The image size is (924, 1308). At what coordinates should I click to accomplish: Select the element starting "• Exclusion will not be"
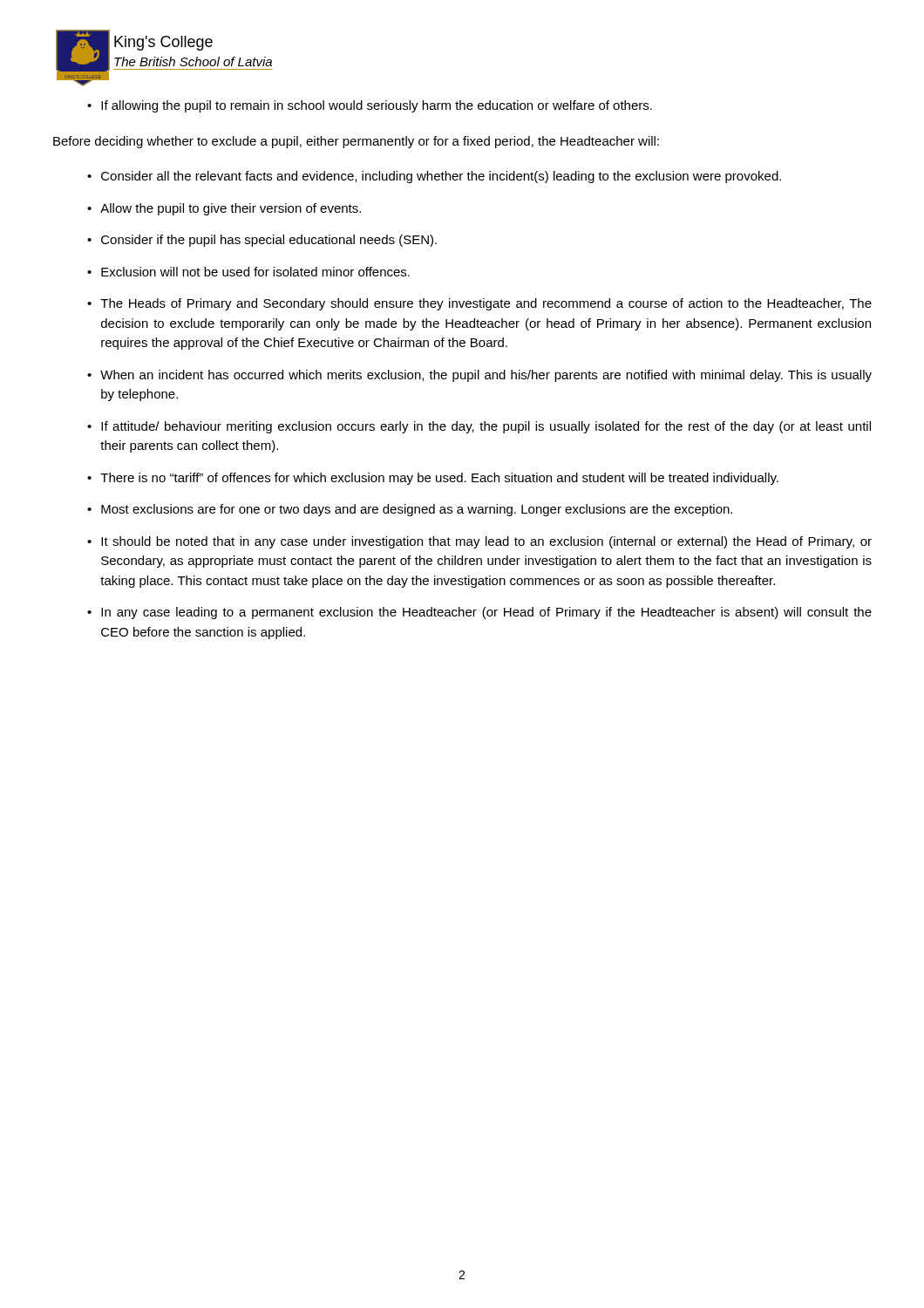pyautogui.click(x=249, y=272)
